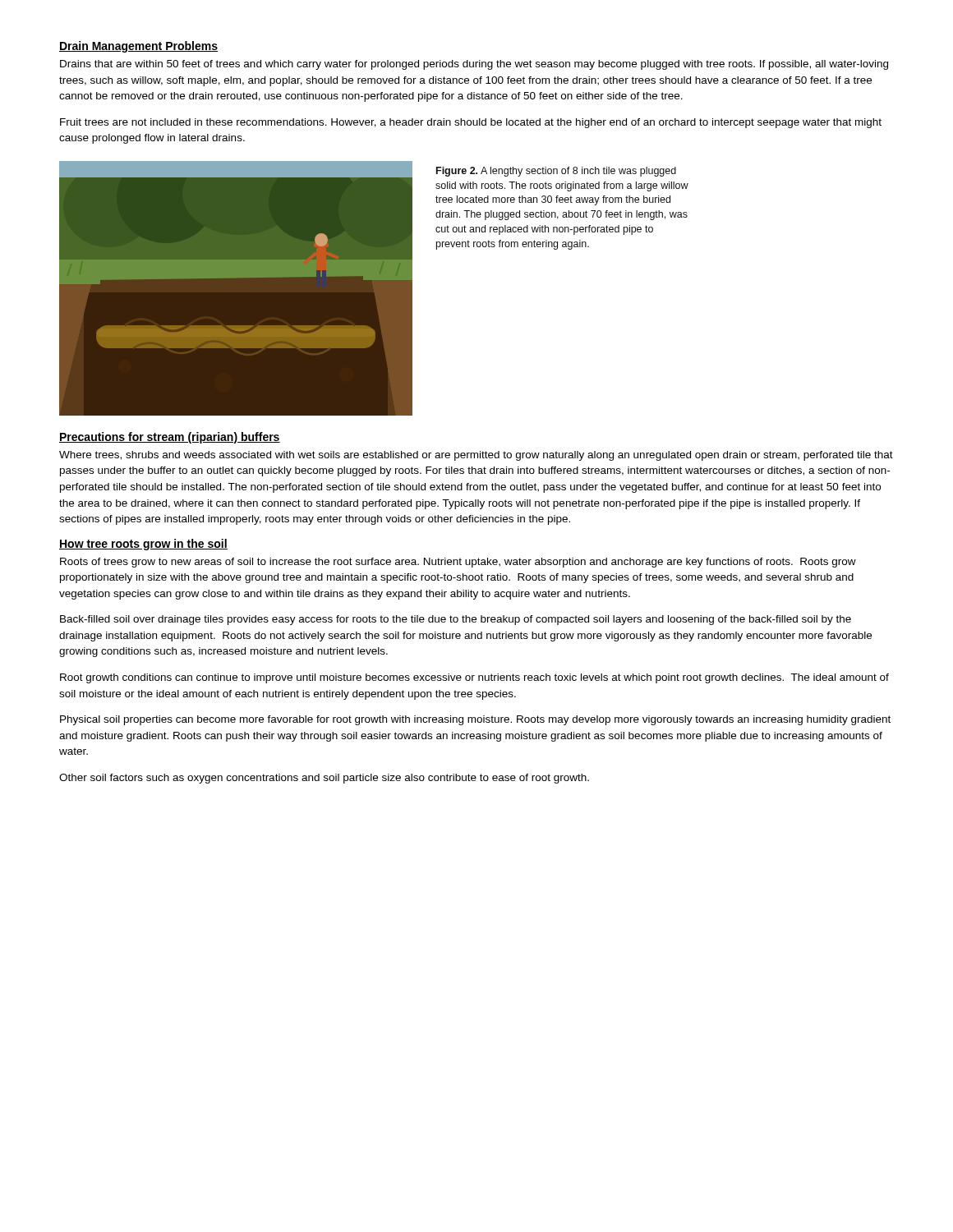
Task: Locate the section header that reads "Drain Management Problems"
Action: pos(138,46)
